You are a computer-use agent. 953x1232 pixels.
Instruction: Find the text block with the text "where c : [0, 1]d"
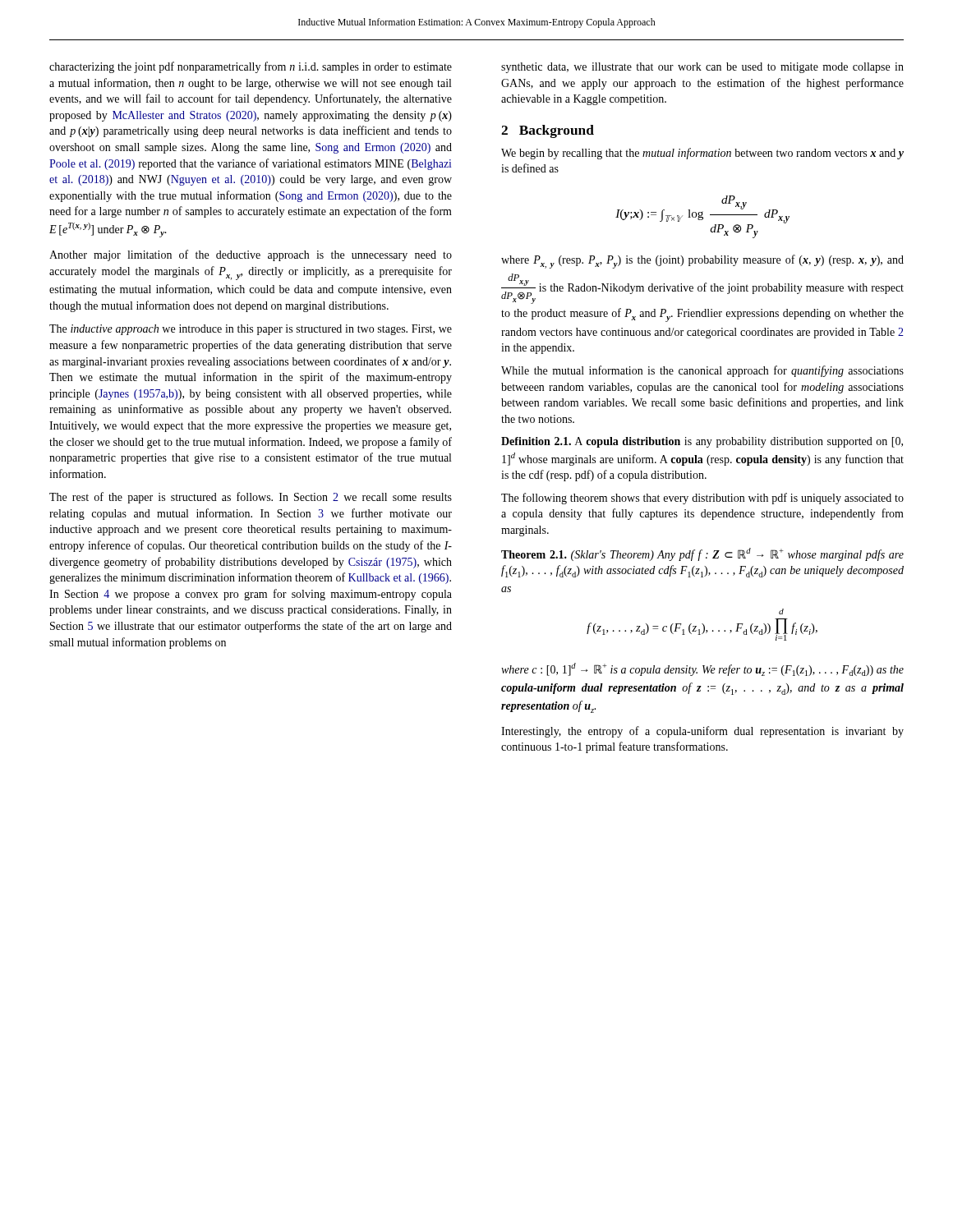tap(702, 689)
